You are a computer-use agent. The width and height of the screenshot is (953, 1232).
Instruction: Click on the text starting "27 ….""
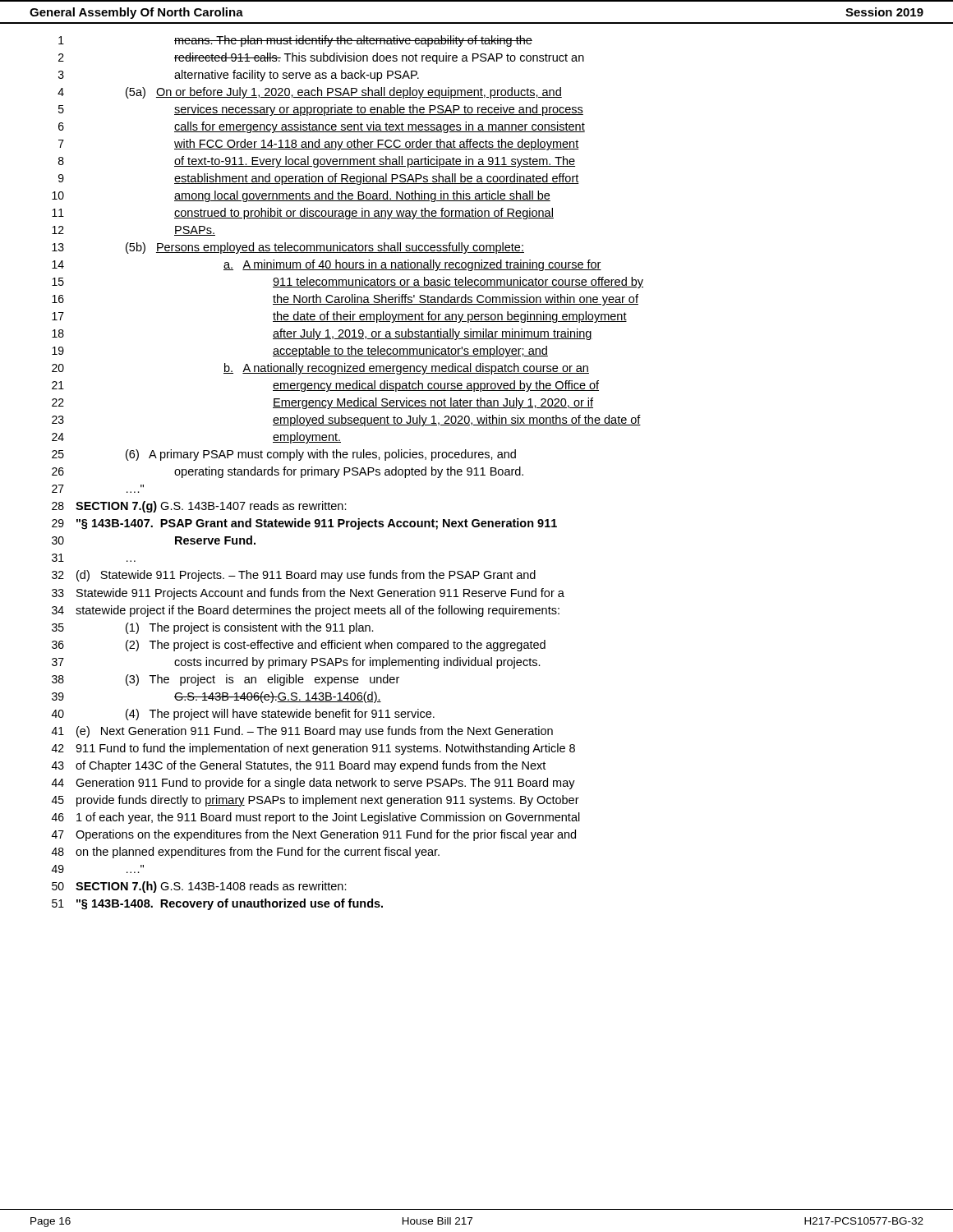(x=55, y=489)
